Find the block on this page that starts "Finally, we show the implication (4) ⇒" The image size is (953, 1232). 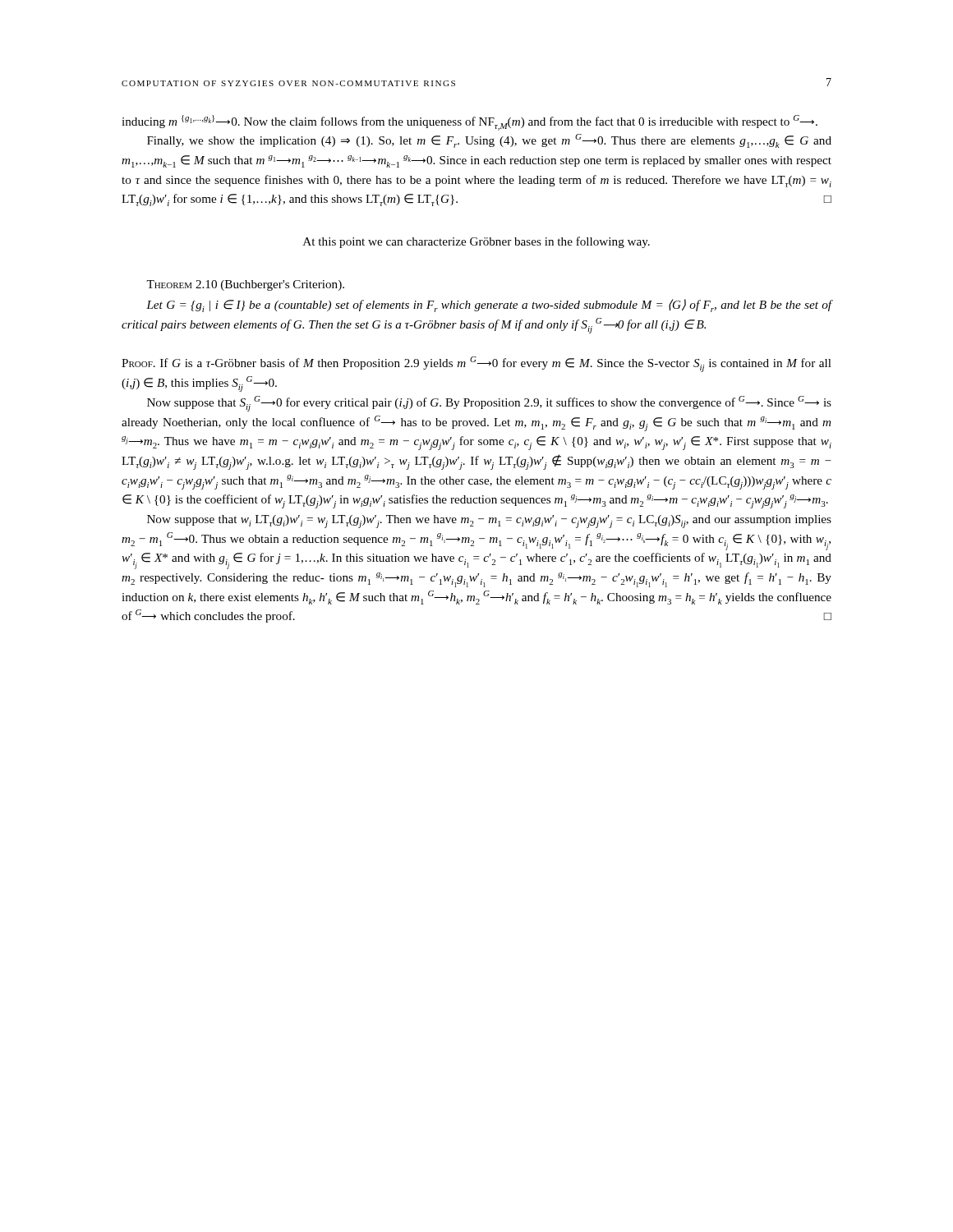coord(476,170)
